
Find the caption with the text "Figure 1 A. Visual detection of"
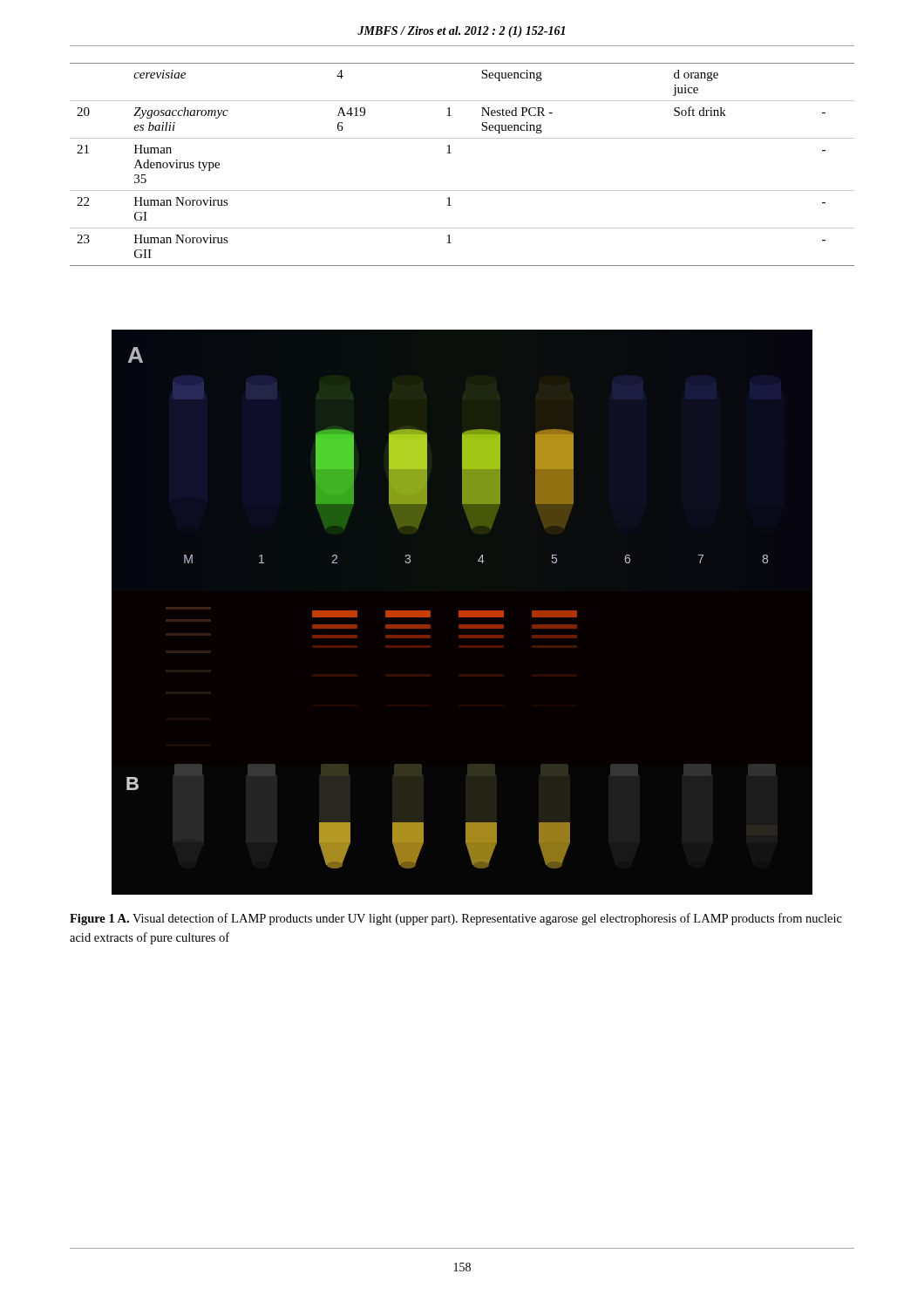tap(456, 928)
